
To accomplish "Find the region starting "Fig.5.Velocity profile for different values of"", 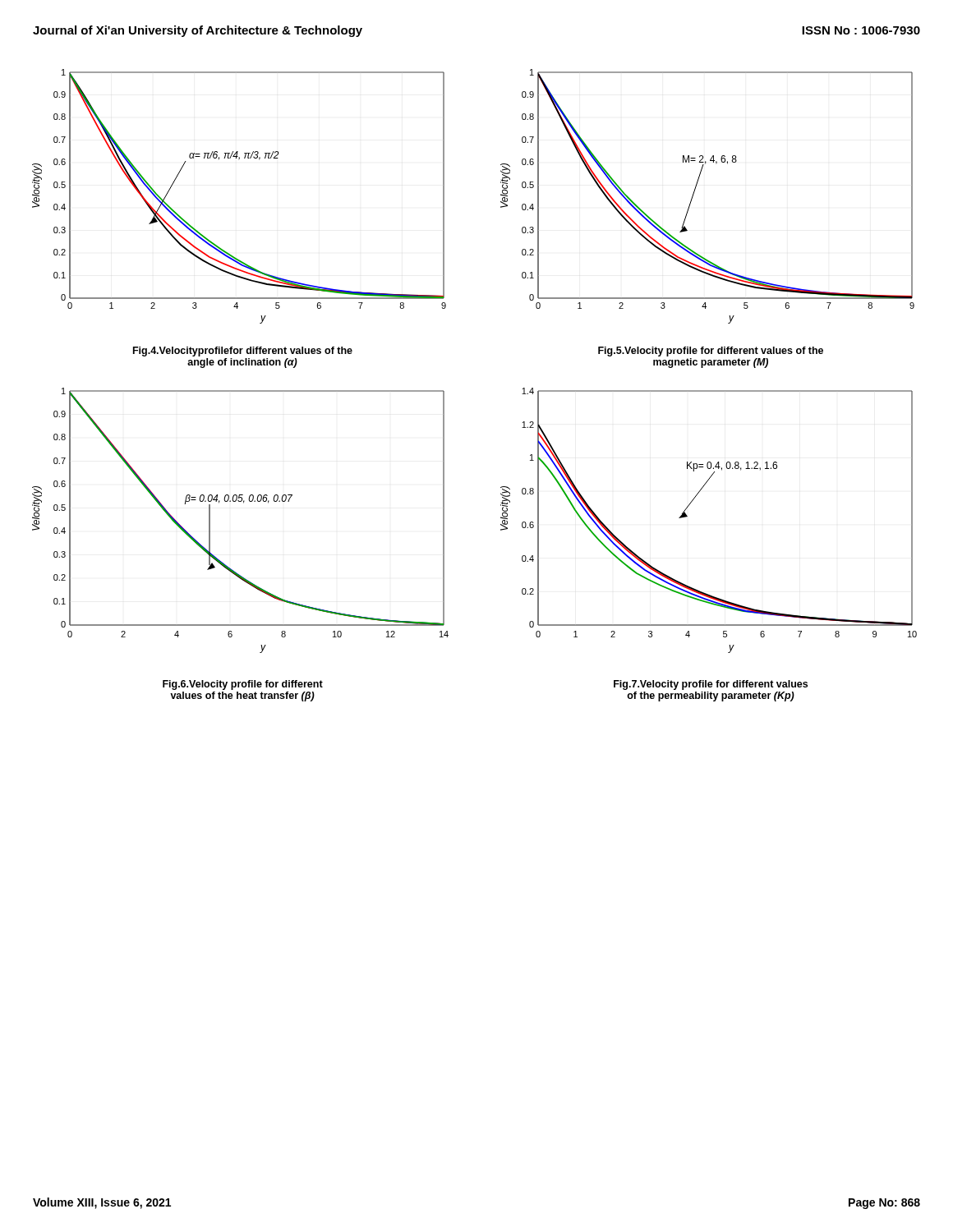I will click(711, 356).
